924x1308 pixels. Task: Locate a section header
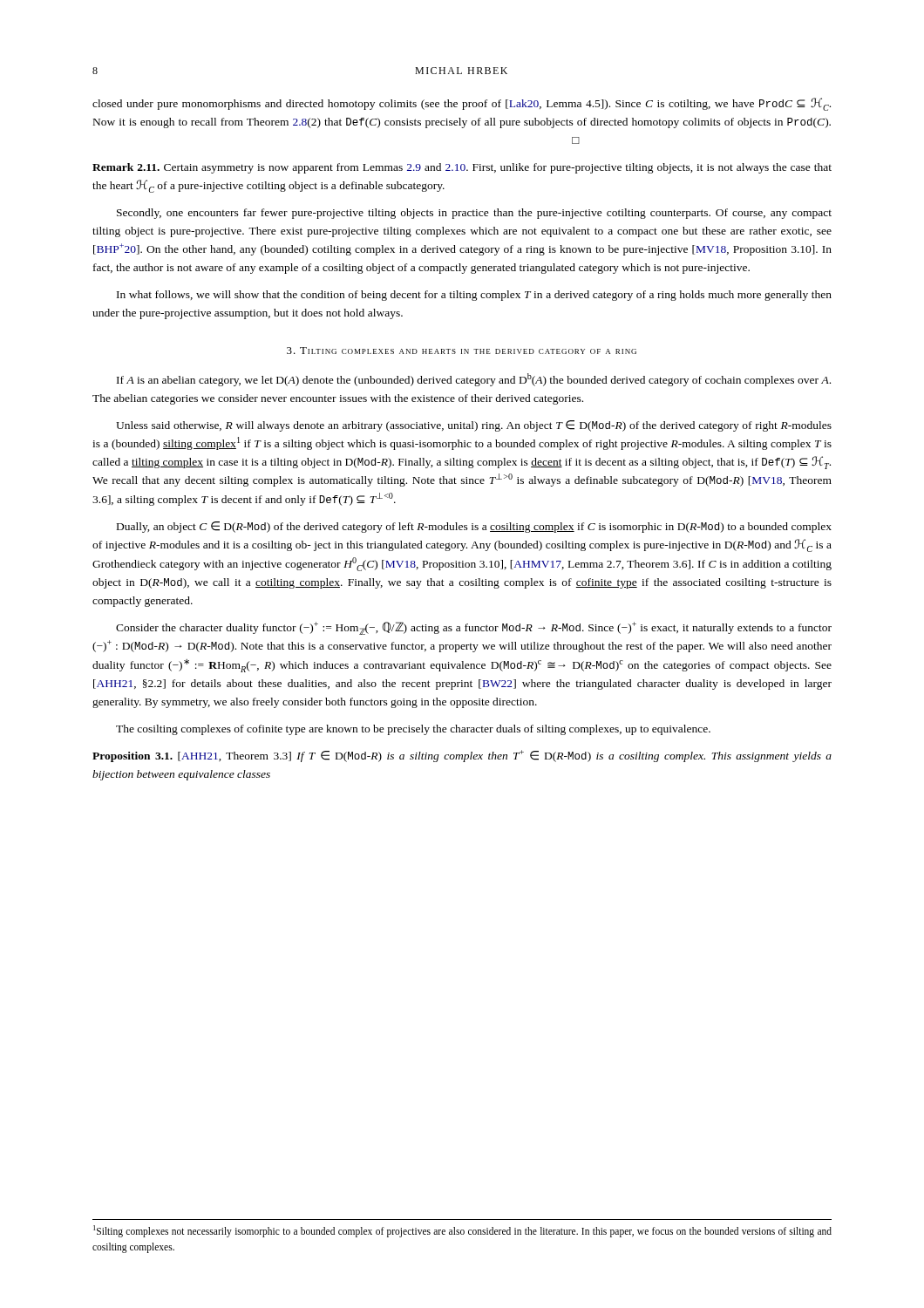pyautogui.click(x=462, y=350)
